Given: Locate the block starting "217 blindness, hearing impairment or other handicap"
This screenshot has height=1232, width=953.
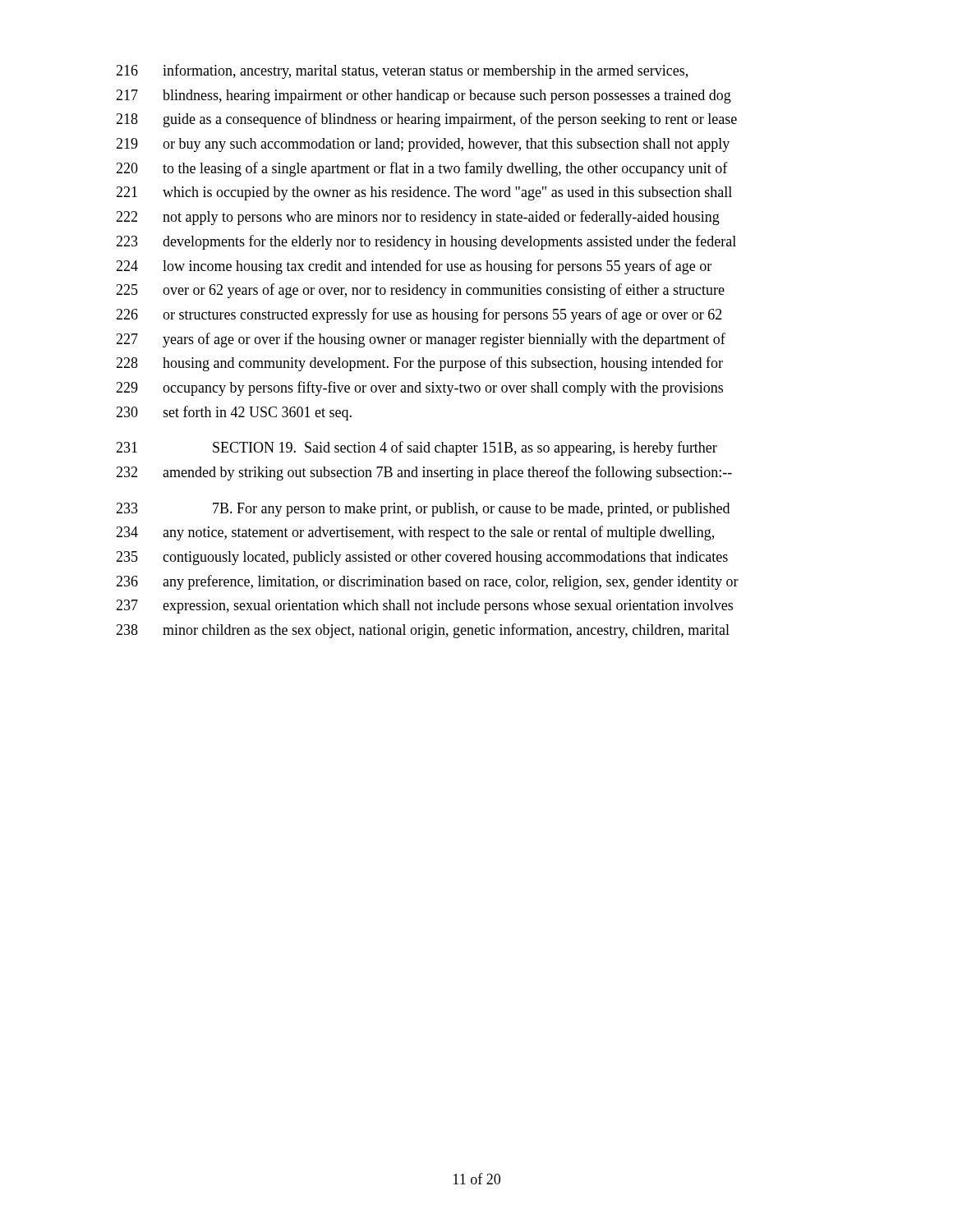Looking at the screenshot, I should [x=476, y=96].
